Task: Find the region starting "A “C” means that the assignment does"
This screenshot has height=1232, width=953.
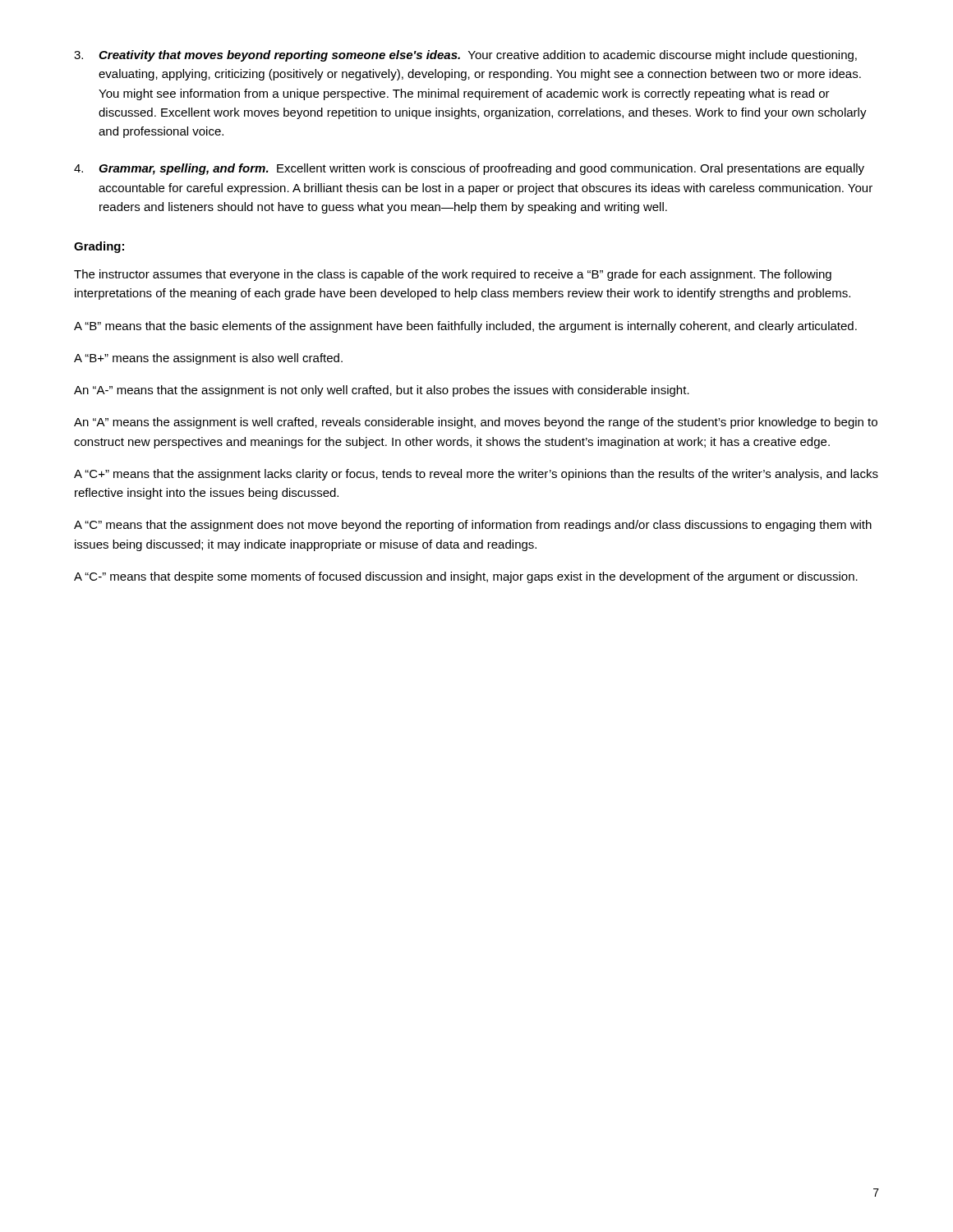Action: 473,534
